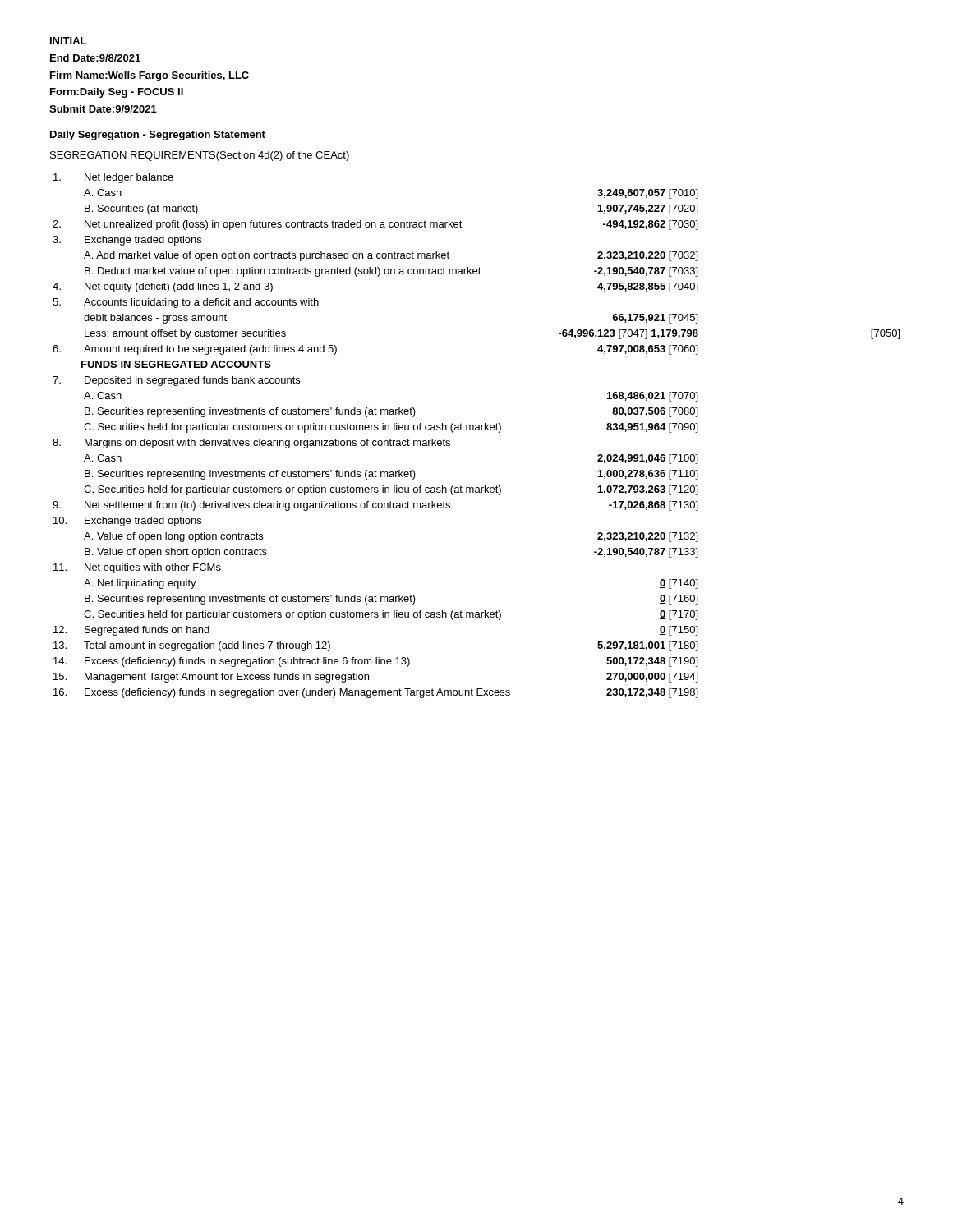
Task: Navigate to the element starting "9. Net settlement from (to) derivatives clearing"
Action: (x=375, y=506)
